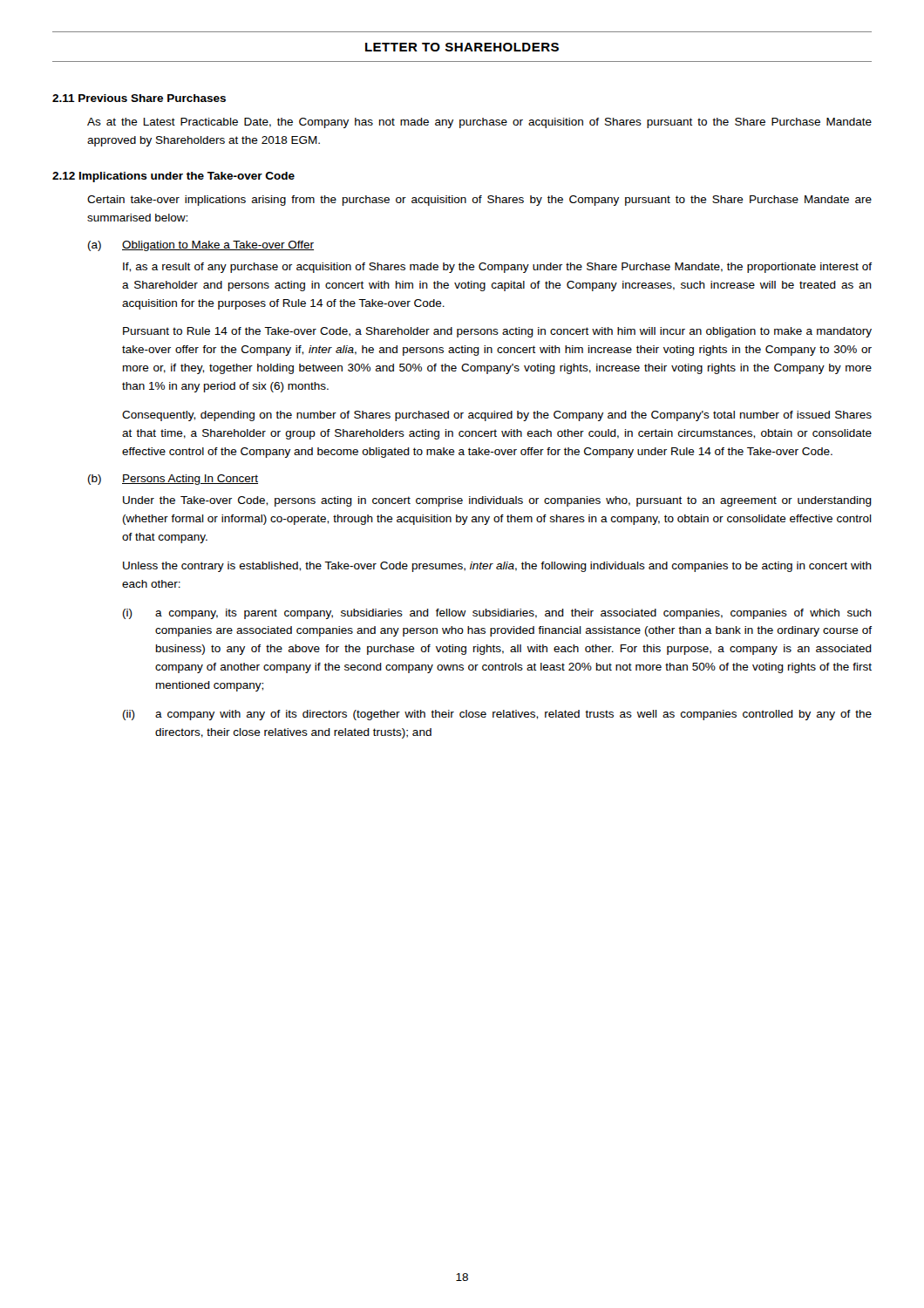
Task: Point to the block beginning "As at the"
Action: tap(479, 131)
